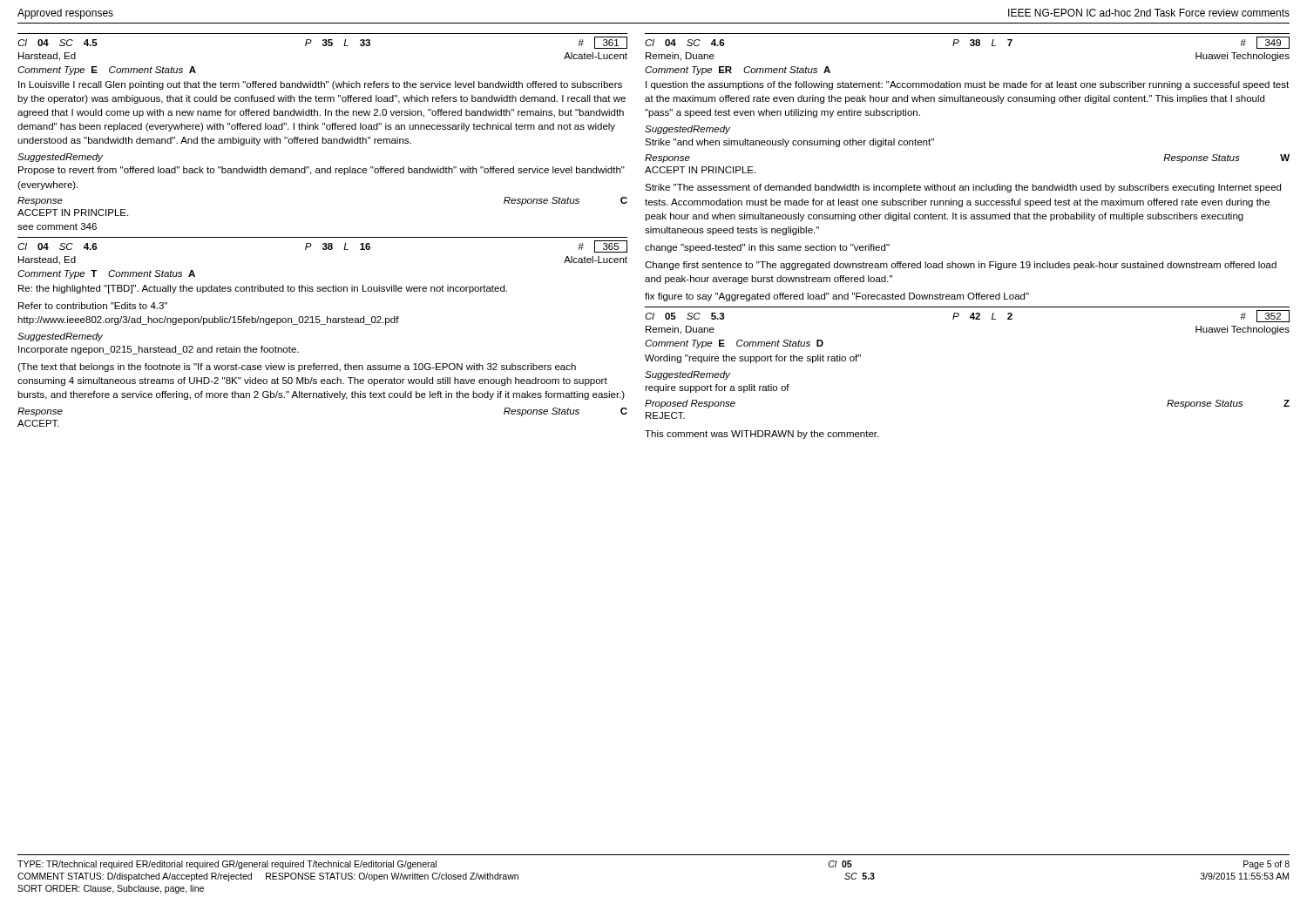Point to the block beginning "Proposed Response Response"
The width and height of the screenshot is (1307, 924).
pos(683,404)
